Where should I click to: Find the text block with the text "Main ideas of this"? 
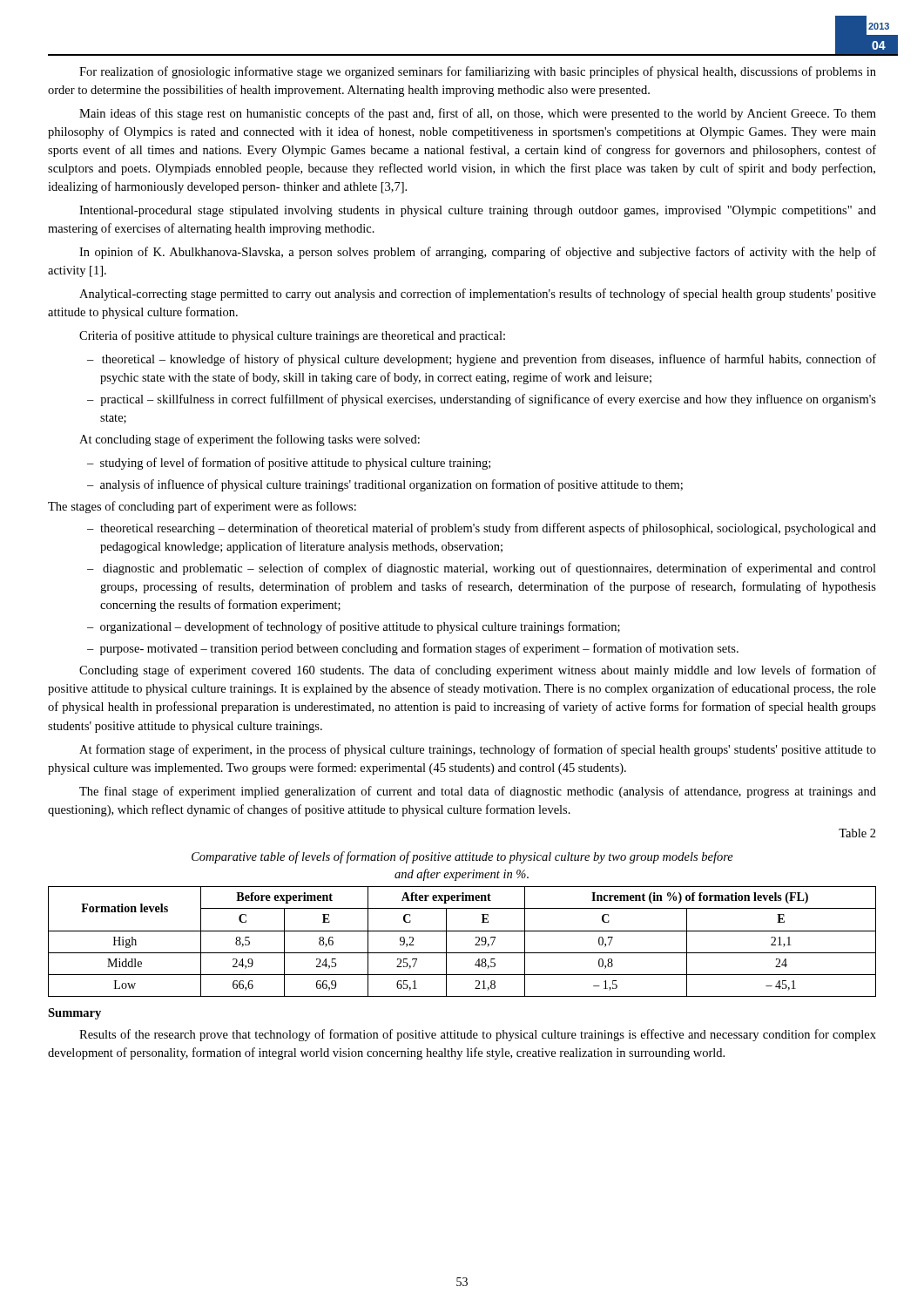tap(462, 150)
